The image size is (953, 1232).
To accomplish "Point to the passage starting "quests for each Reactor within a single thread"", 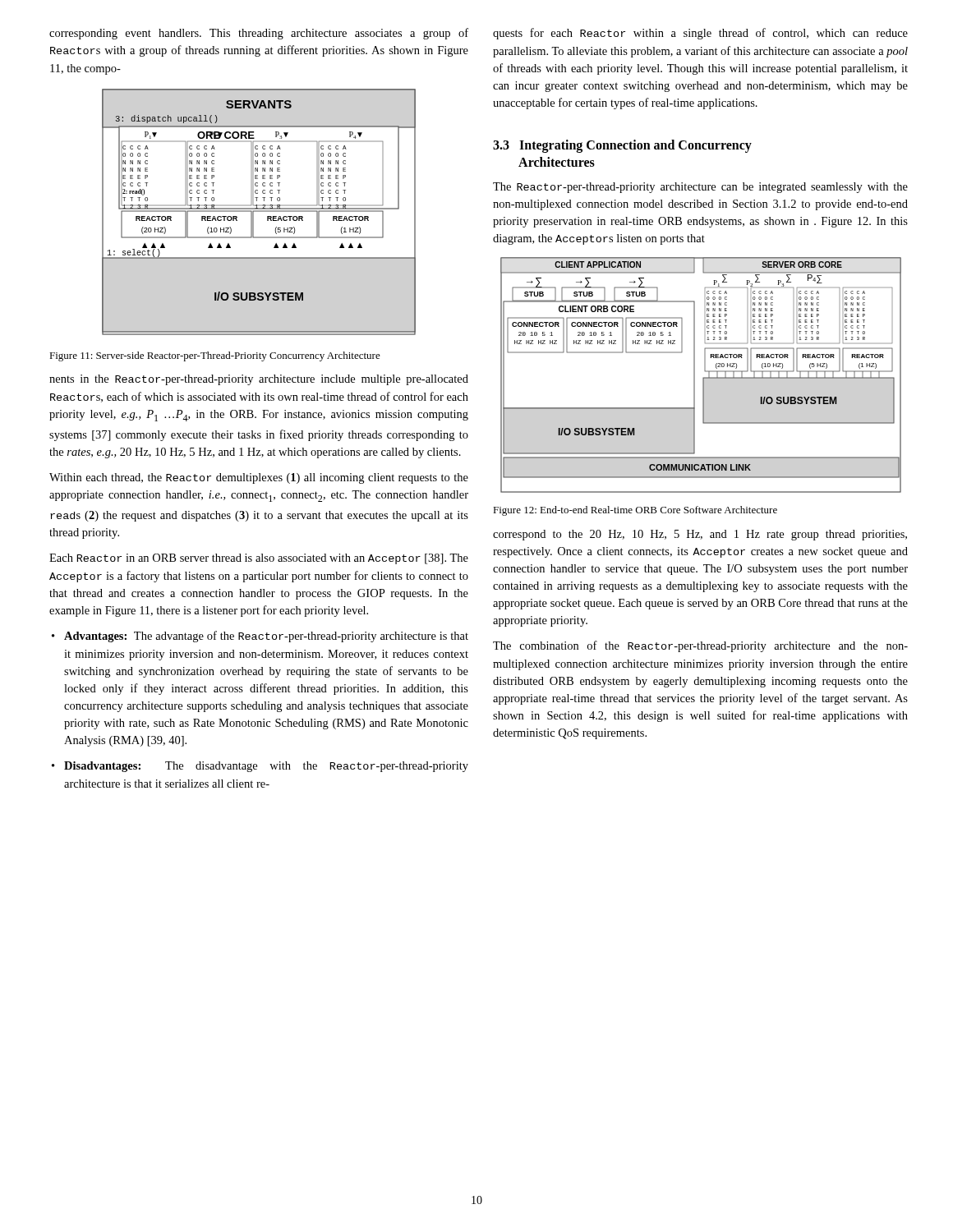I will (x=700, y=68).
